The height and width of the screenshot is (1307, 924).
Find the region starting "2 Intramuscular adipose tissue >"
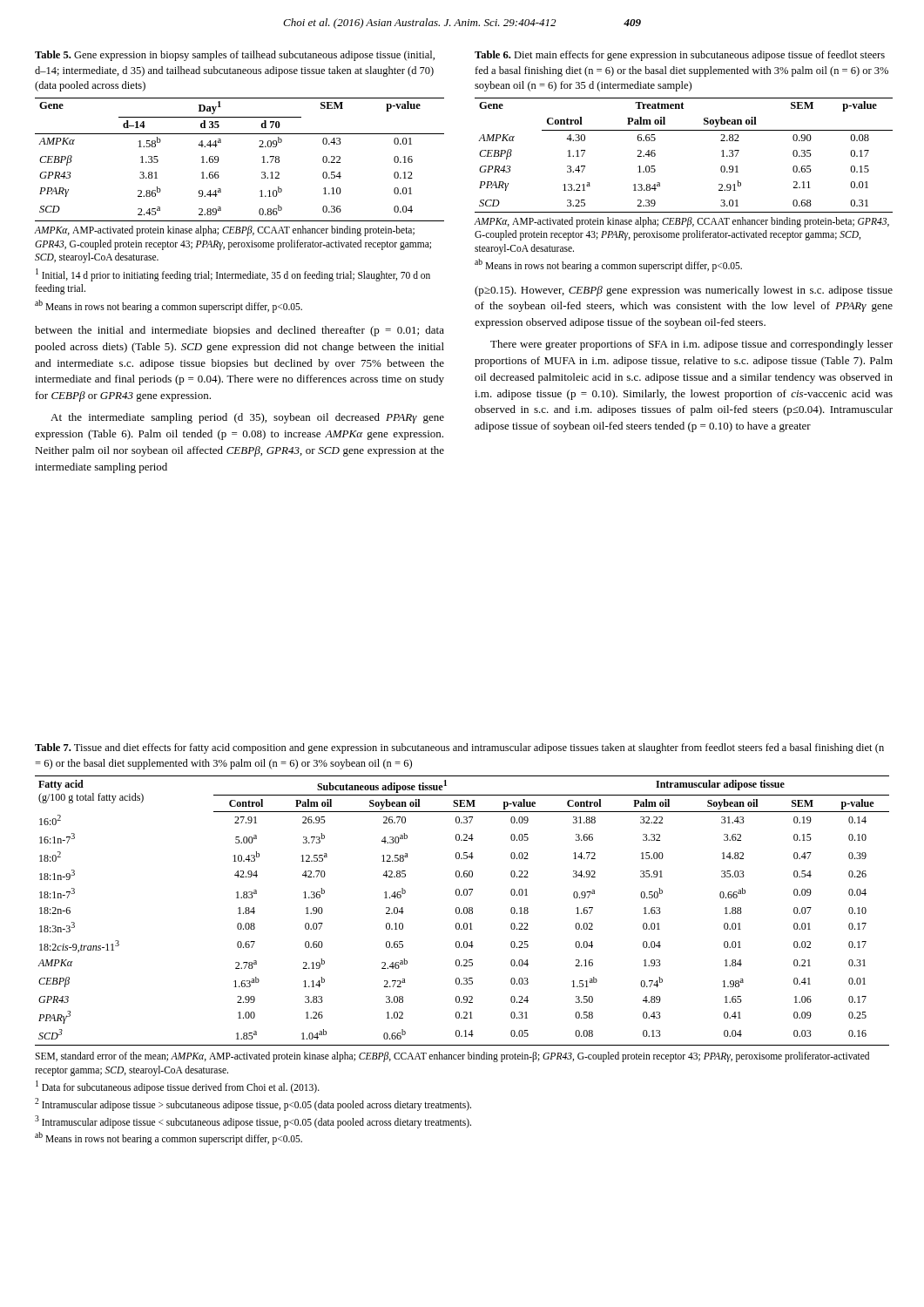[253, 1103]
